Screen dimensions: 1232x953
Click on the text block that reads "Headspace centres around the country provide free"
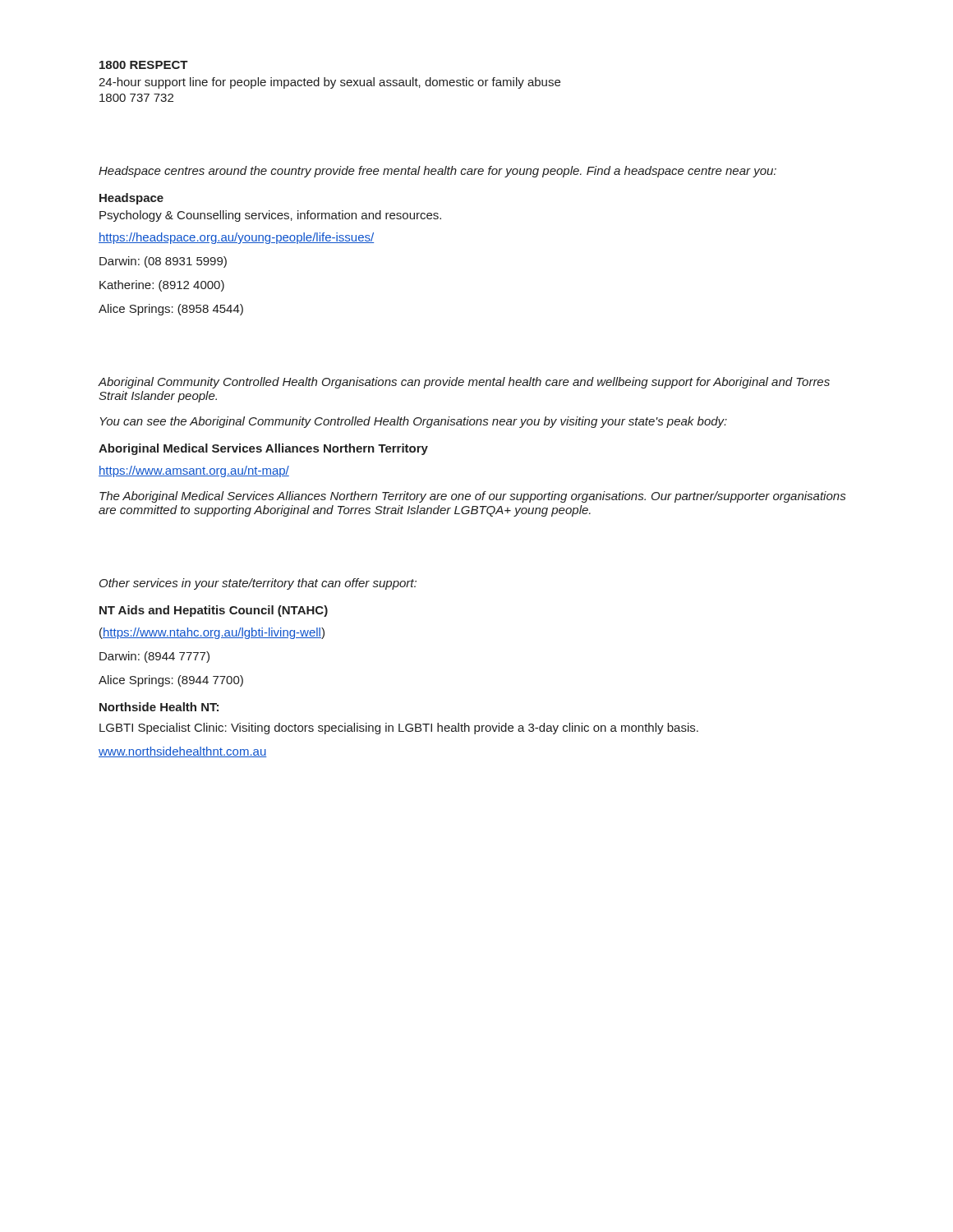(438, 170)
